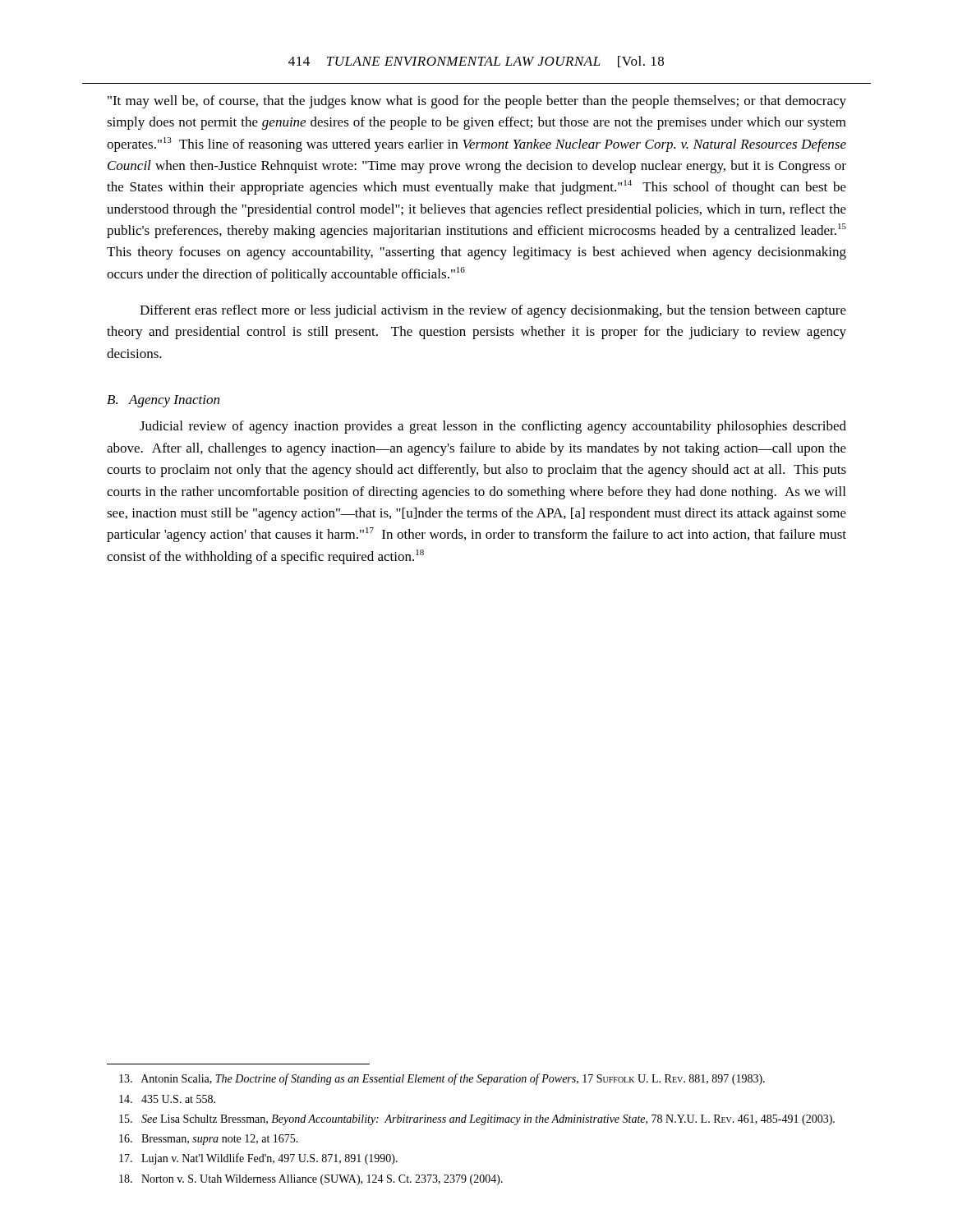Point to the block beginning "Antonin Scalia, The Doctrine of Standing as"
This screenshot has height=1232, width=953.
(x=436, y=1079)
